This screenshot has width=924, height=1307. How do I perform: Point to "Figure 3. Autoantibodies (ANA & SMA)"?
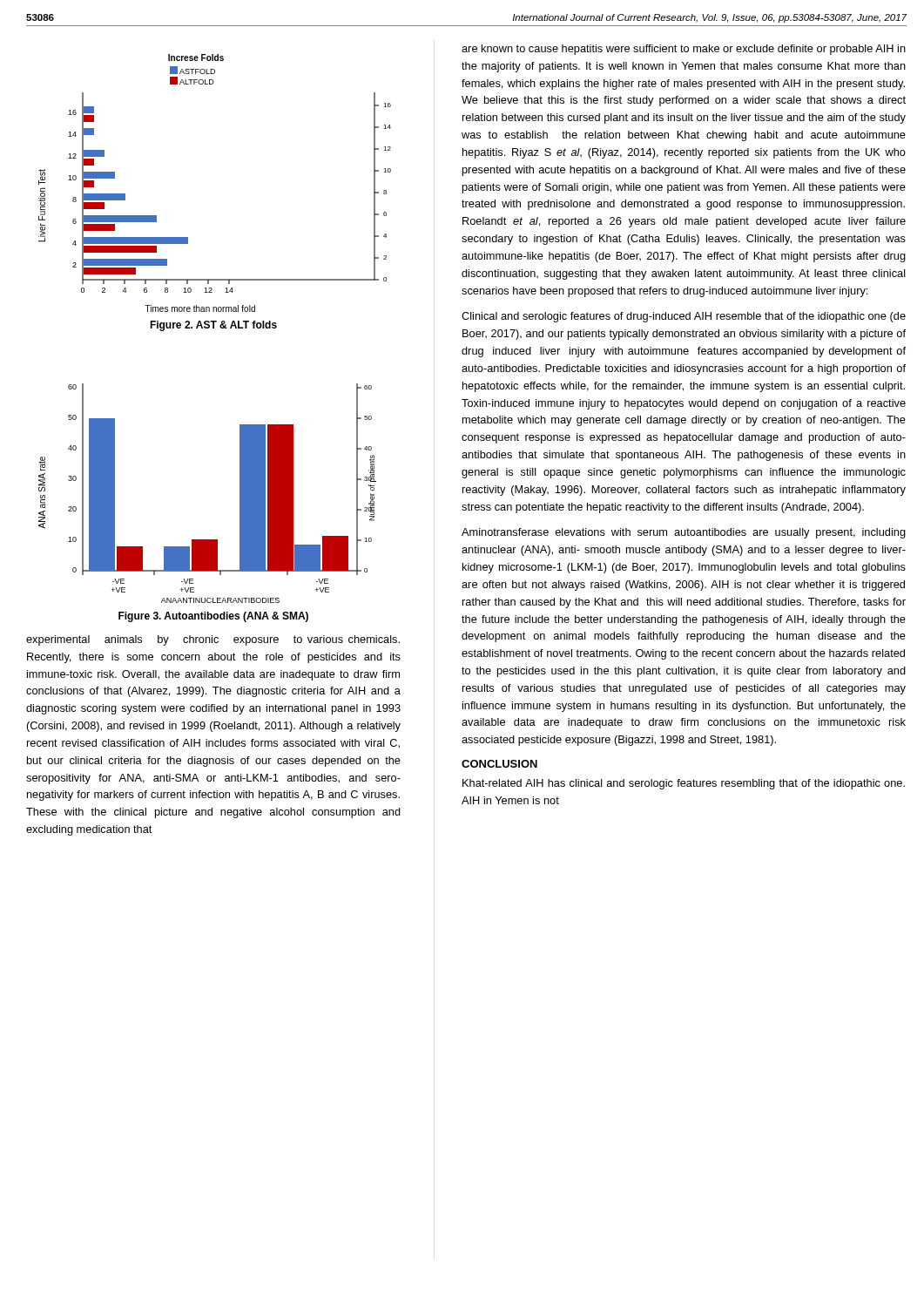click(x=213, y=616)
